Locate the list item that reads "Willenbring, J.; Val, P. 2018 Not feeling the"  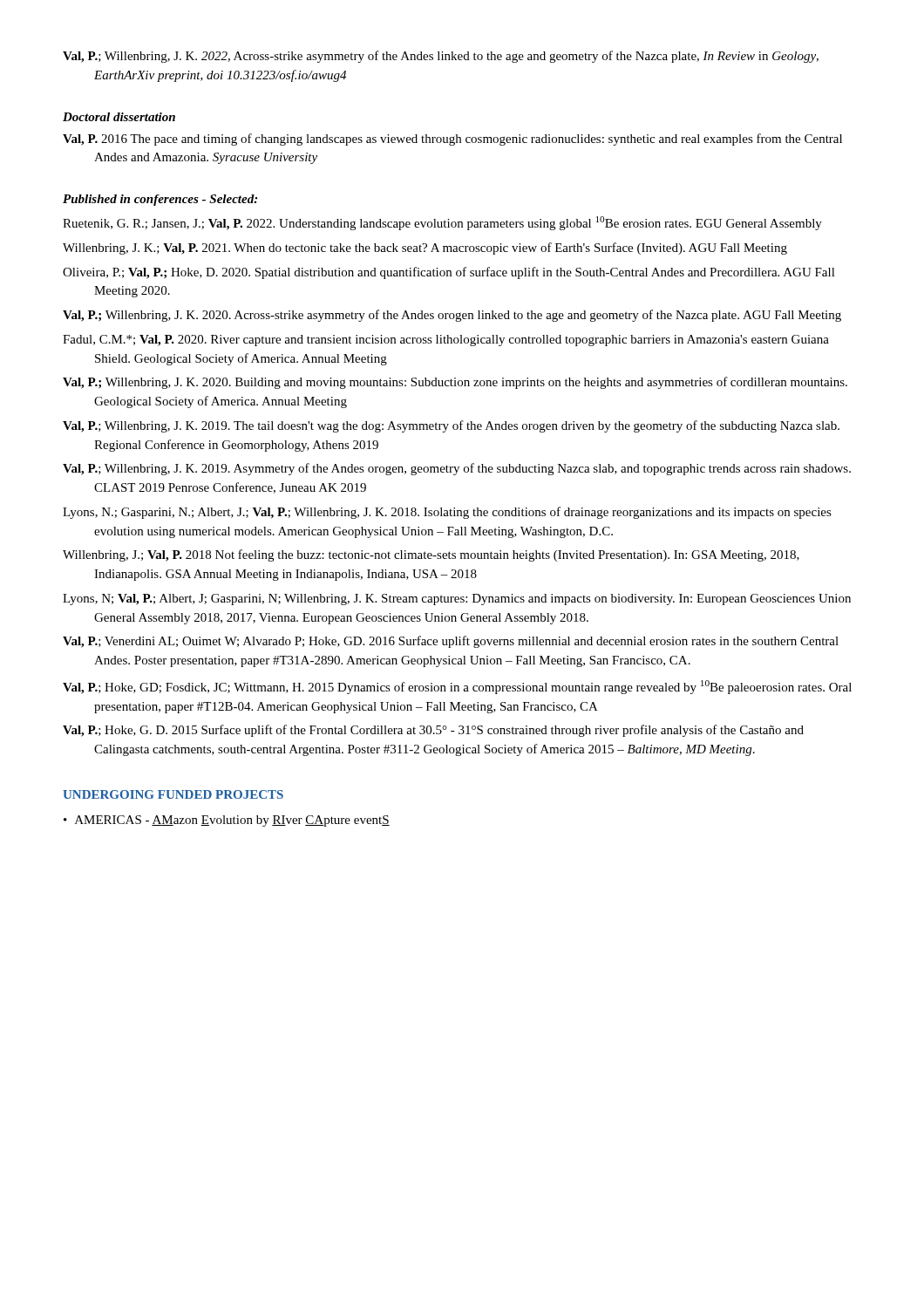431,564
